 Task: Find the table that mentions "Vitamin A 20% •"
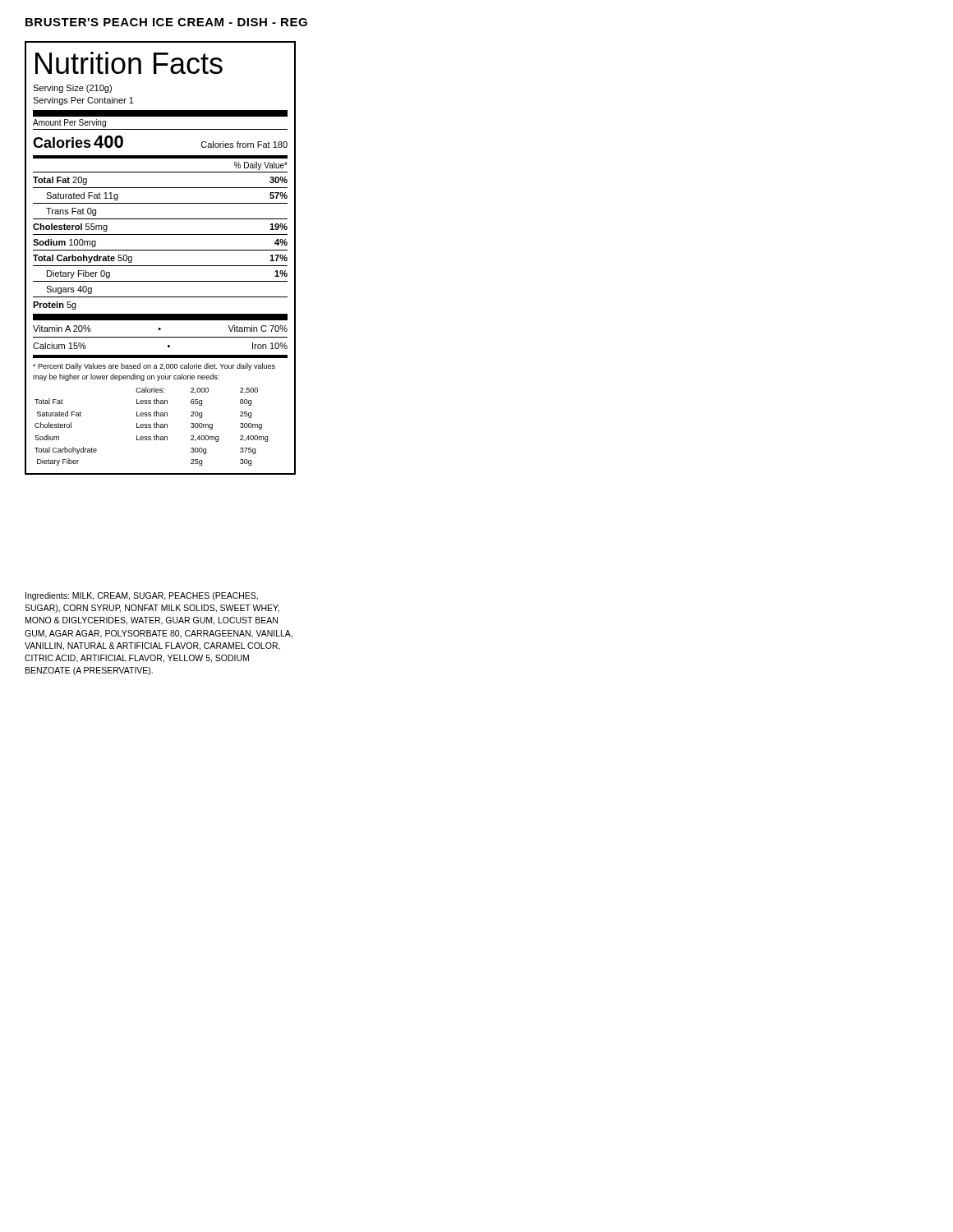click(x=160, y=337)
